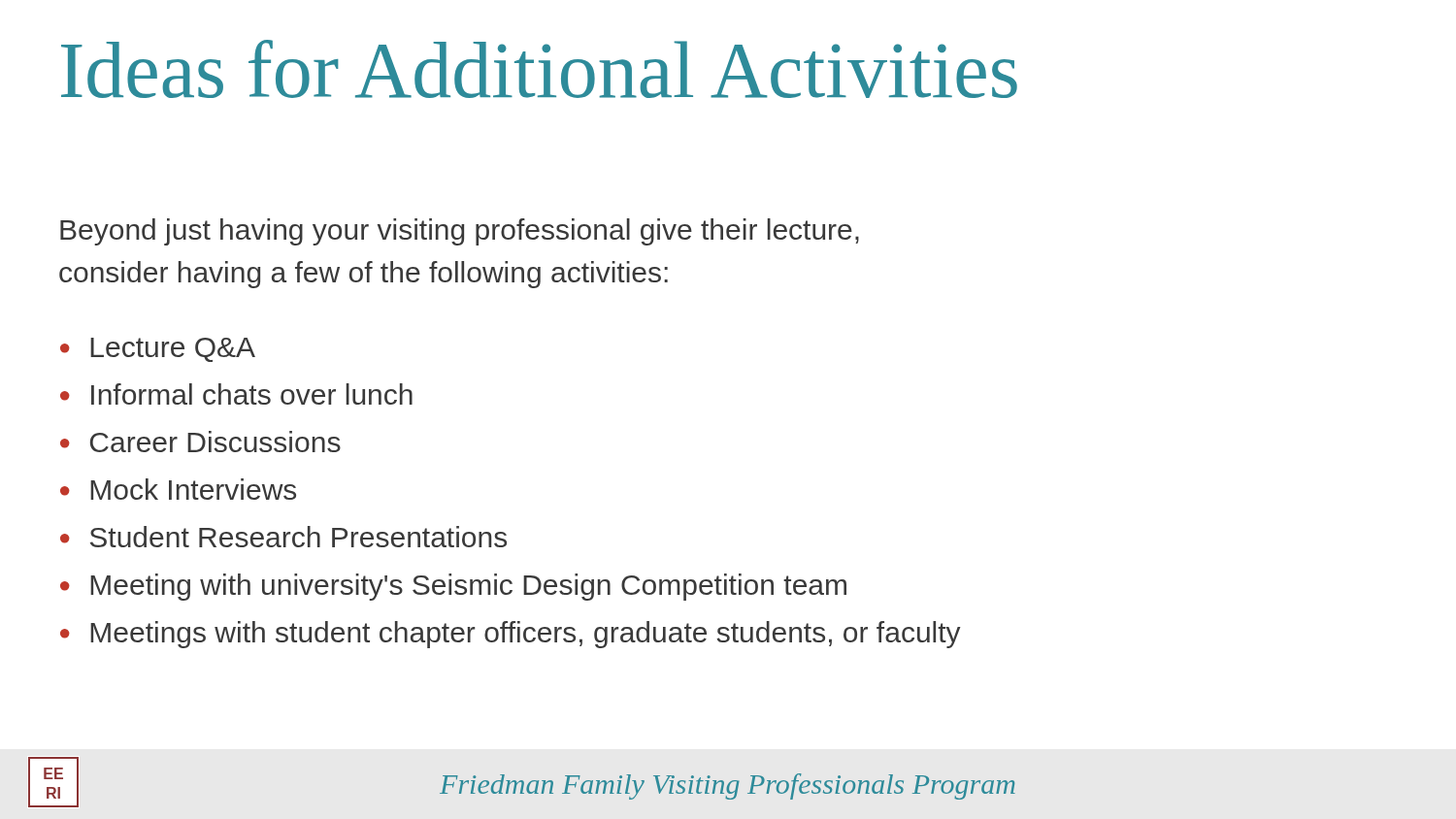Find the text block with the text "Beyond just having your visiting professional"
The image size is (1456, 819).
click(460, 251)
